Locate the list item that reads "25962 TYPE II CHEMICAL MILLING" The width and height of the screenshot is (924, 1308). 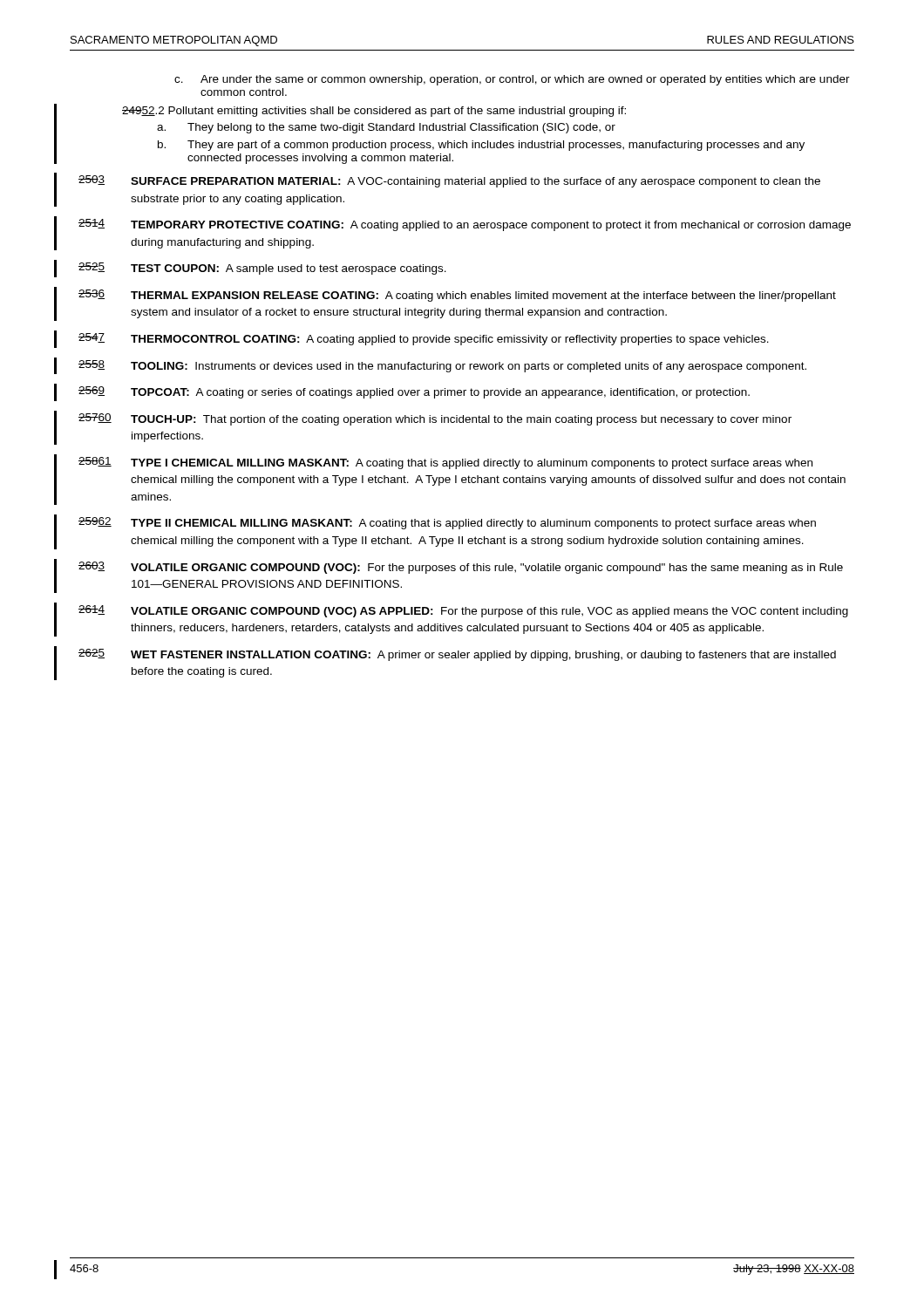click(x=462, y=532)
